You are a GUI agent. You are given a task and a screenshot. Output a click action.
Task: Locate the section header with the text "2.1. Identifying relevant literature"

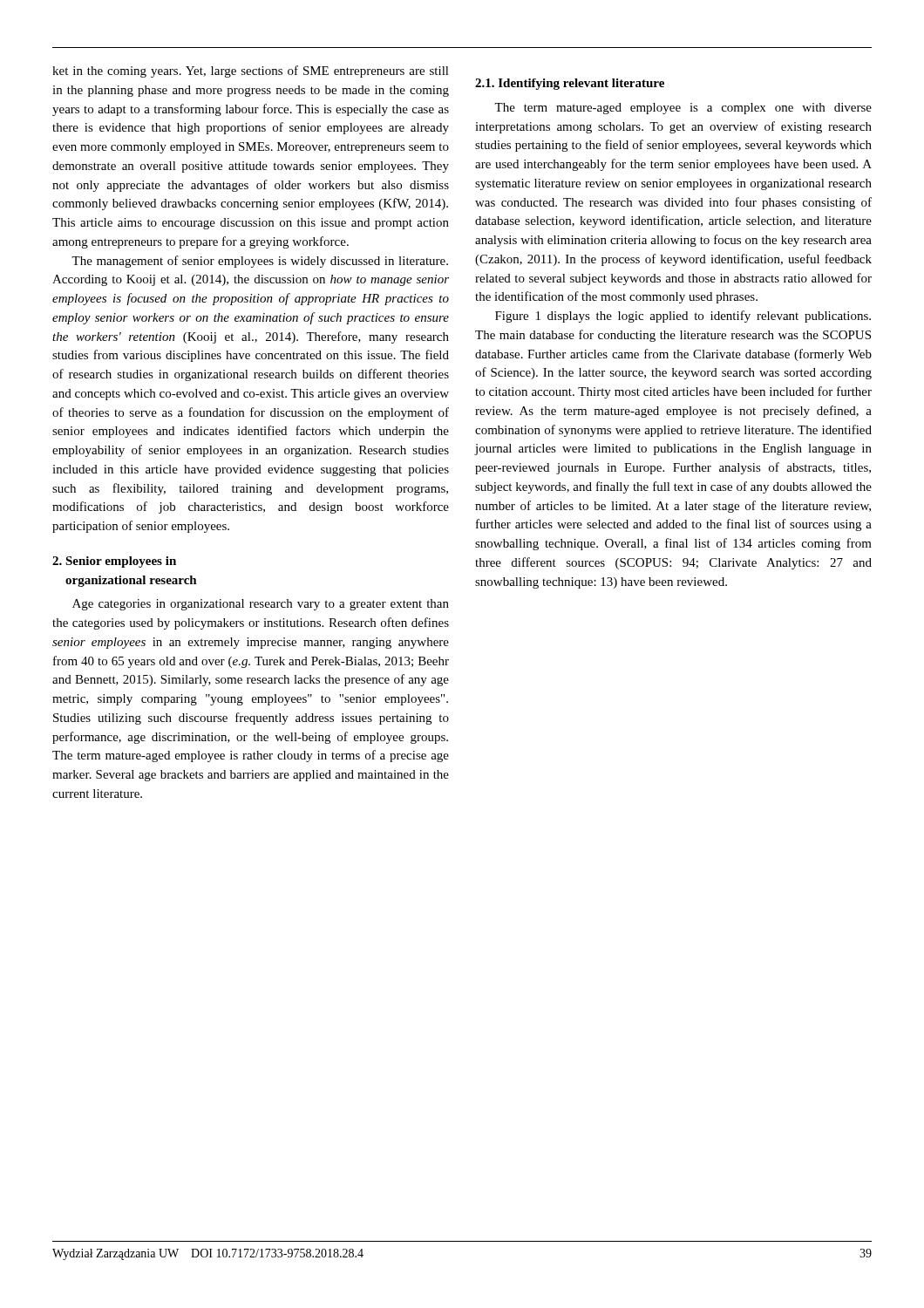tap(673, 84)
